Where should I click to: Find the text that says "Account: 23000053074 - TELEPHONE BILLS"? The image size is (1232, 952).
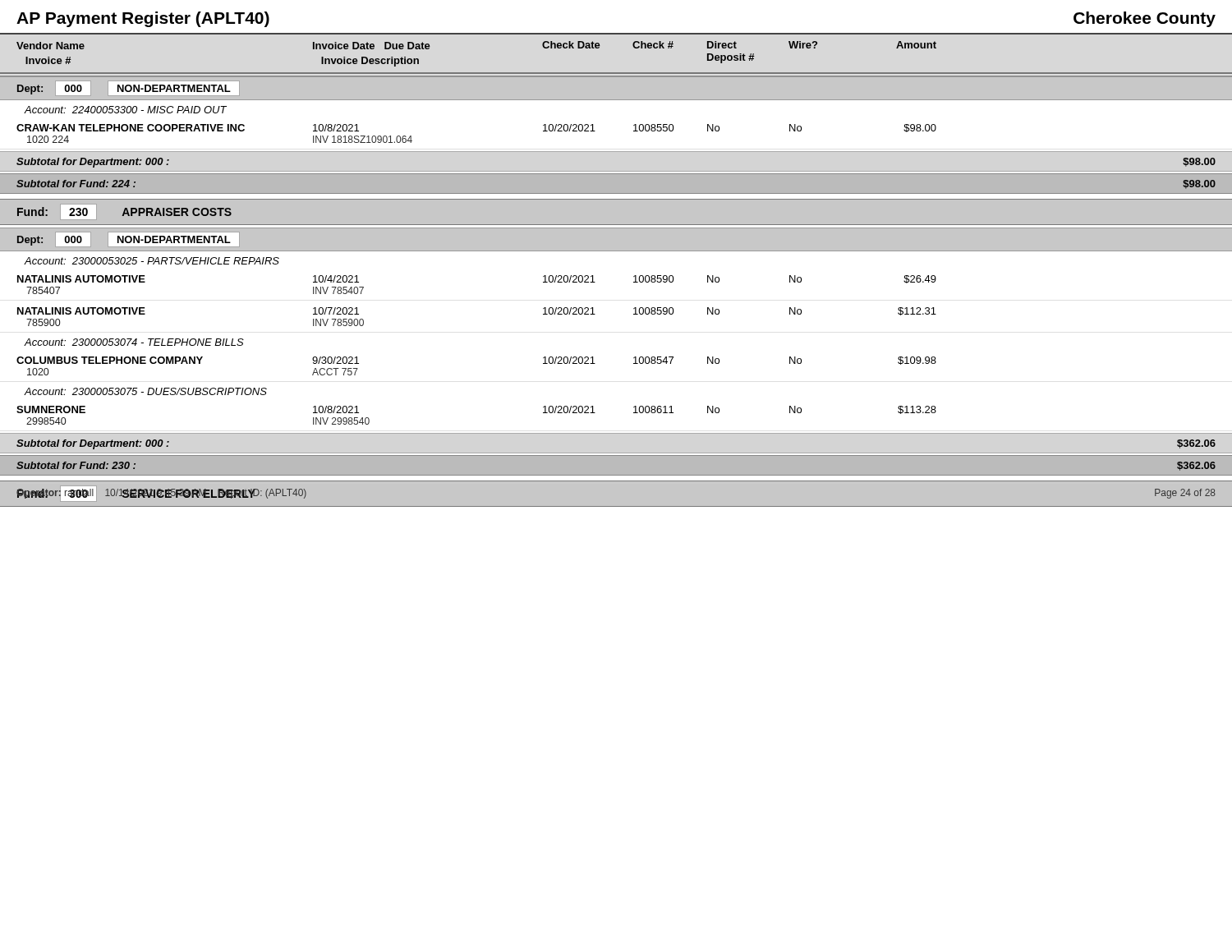pyautogui.click(x=134, y=342)
